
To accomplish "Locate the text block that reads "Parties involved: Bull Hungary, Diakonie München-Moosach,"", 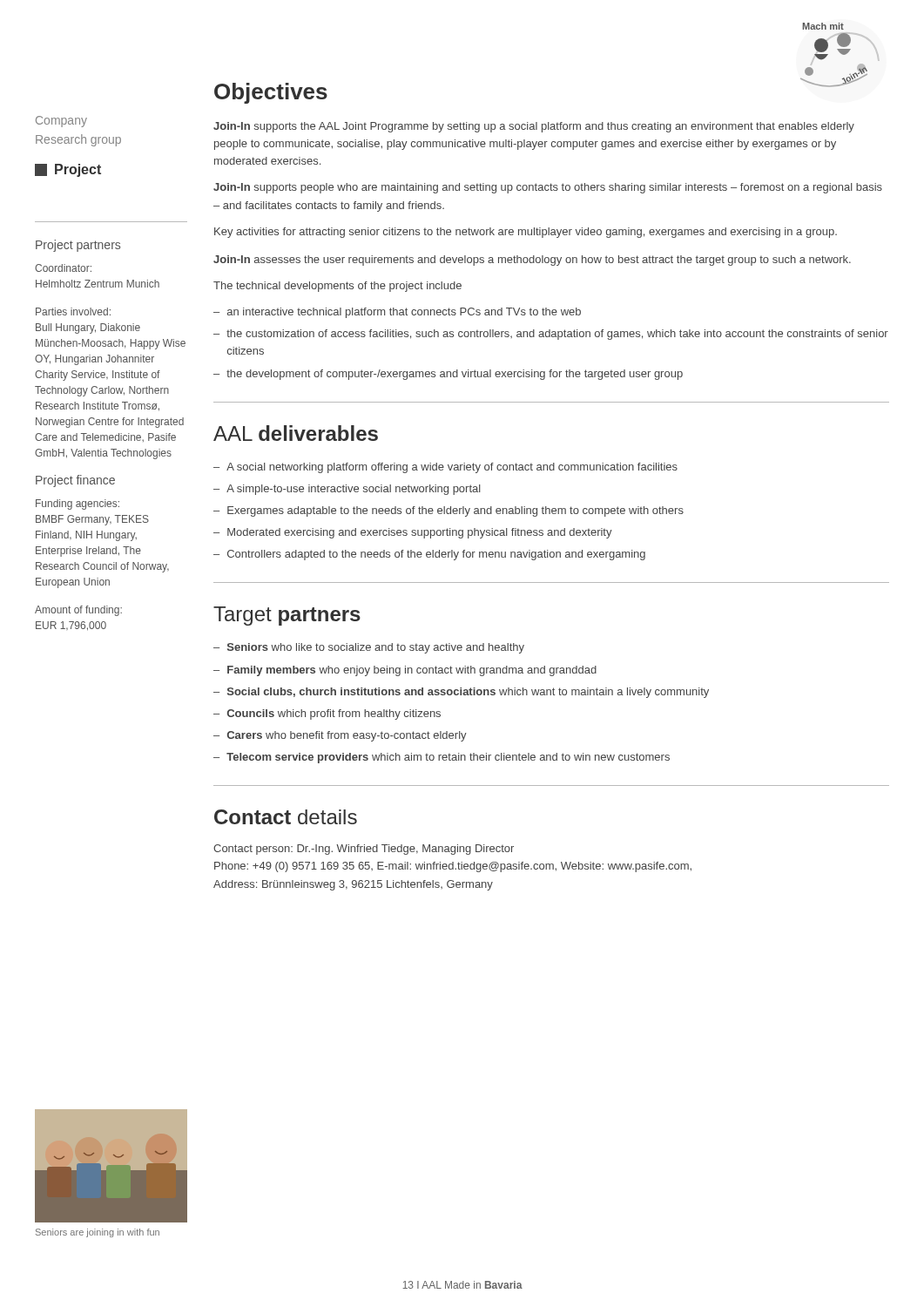I will point(110,382).
